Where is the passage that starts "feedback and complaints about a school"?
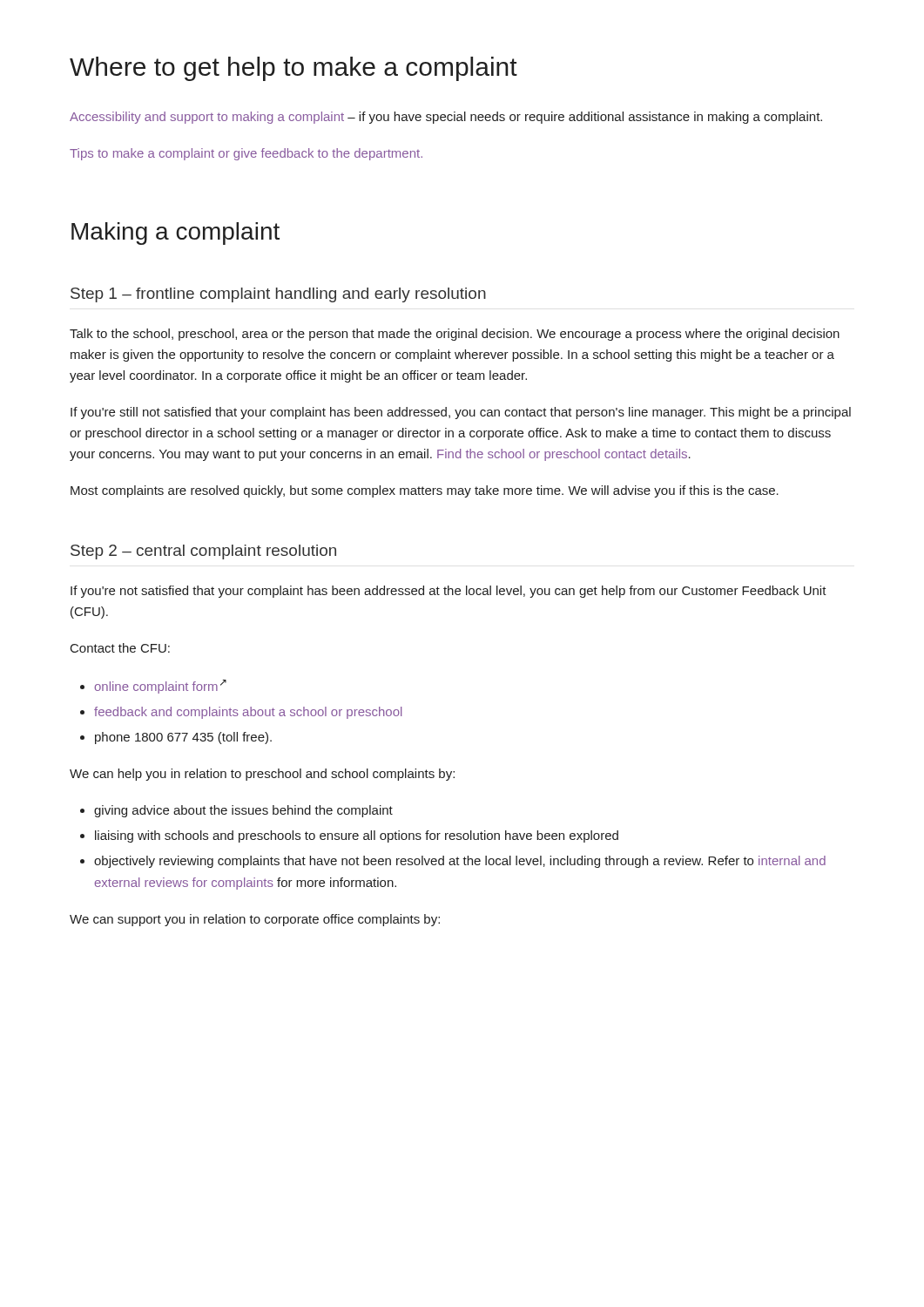This screenshot has height=1307, width=924. pyautogui.click(x=248, y=711)
